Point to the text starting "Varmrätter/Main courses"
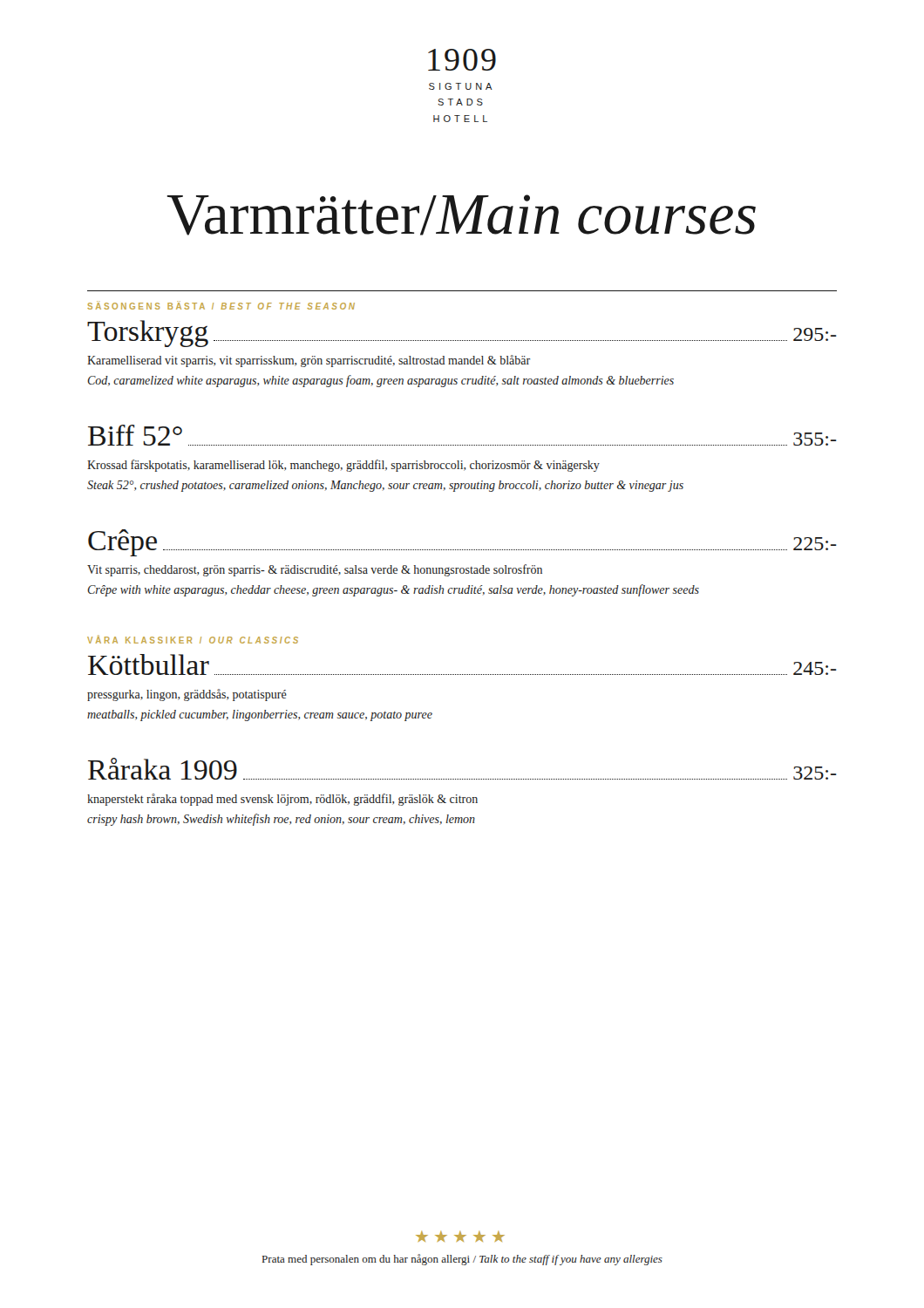This screenshot has height=1308, width=924. pos(462,214)
